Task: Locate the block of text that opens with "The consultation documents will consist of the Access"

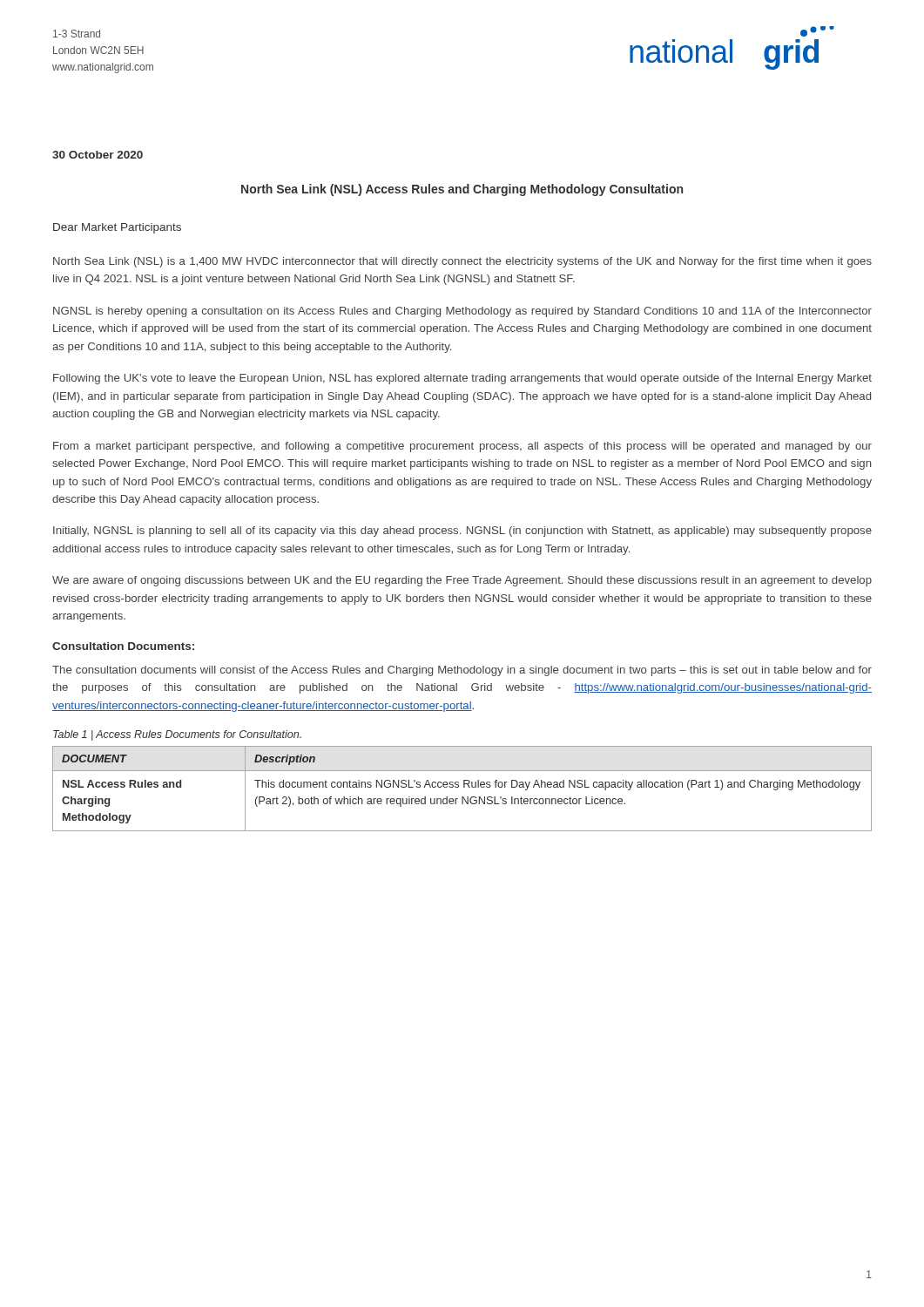Action: click(x=462, y=687)
